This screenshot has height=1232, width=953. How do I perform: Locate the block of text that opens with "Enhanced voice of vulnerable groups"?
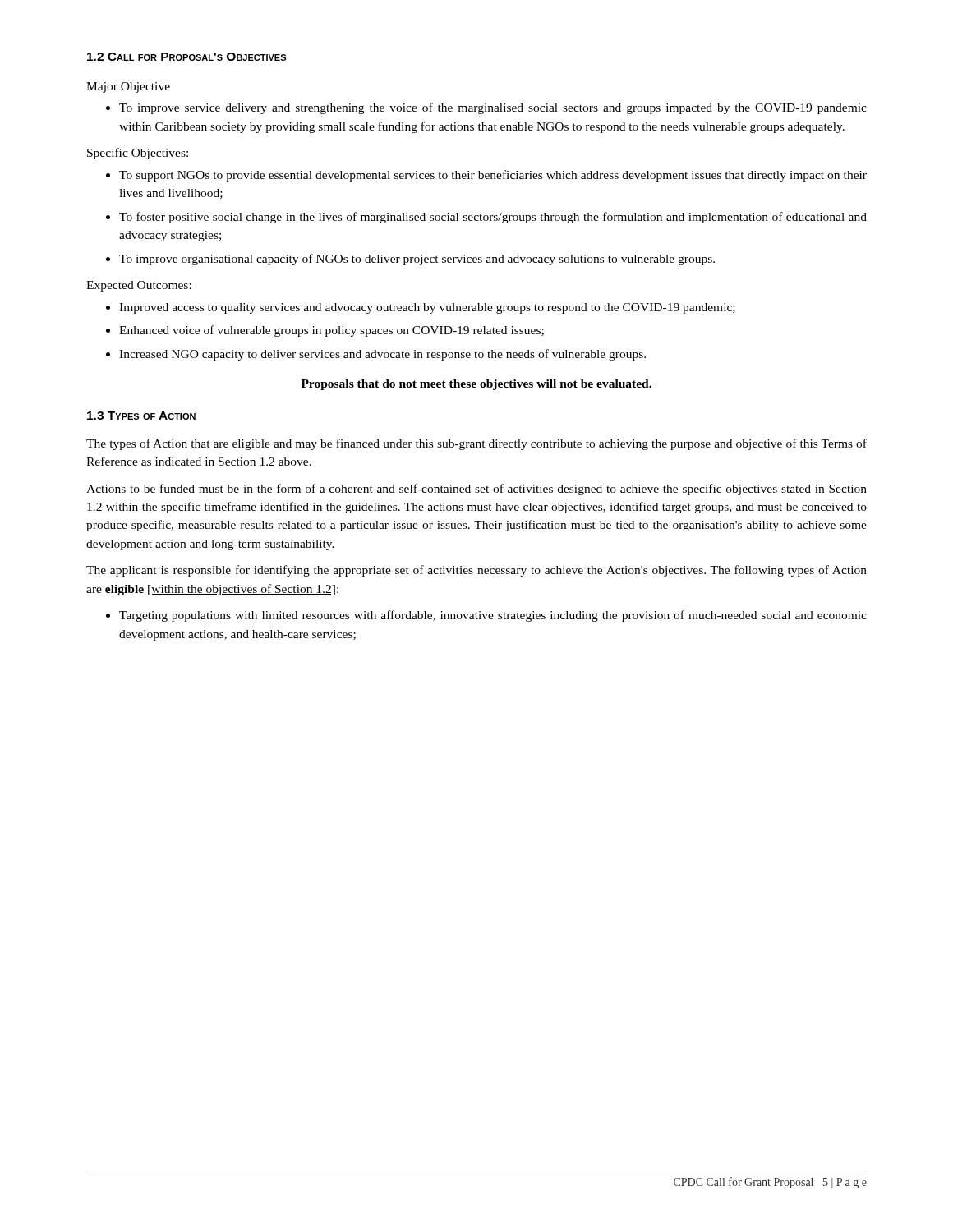point(476,331)
